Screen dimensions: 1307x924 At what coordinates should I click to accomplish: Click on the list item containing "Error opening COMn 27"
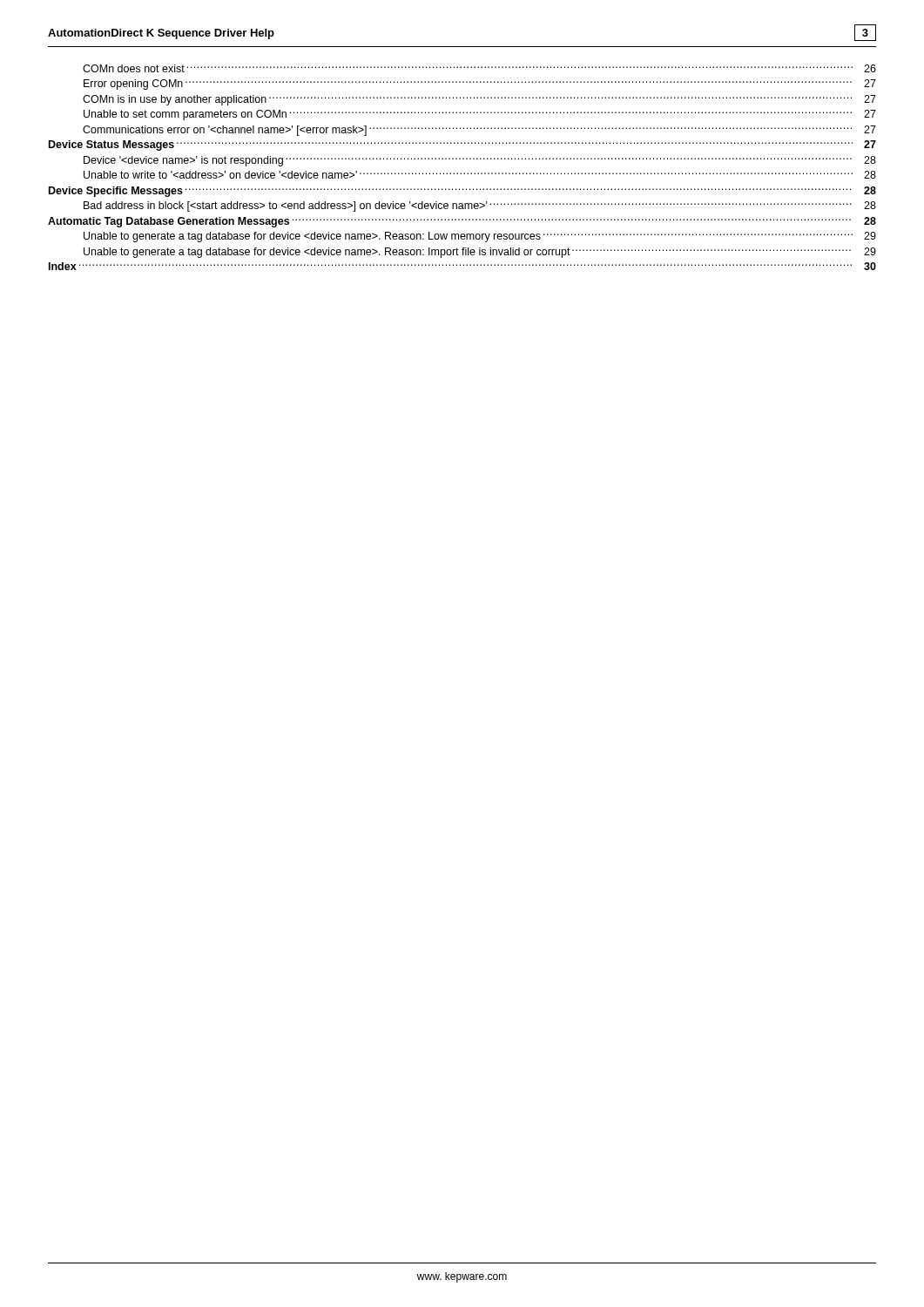tap(479, 83)
